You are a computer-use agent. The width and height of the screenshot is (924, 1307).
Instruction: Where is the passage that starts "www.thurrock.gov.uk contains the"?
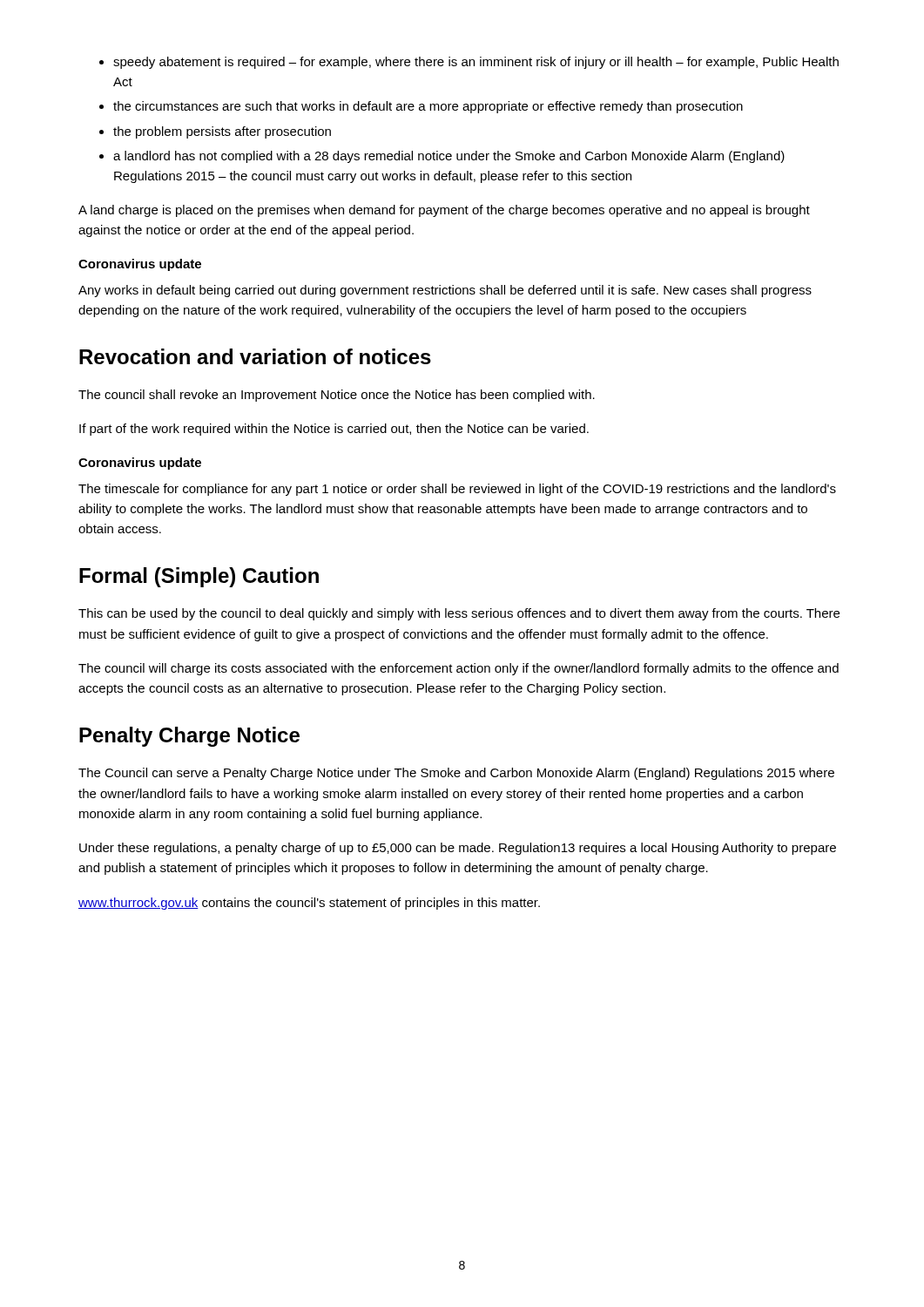click(310, 902)
